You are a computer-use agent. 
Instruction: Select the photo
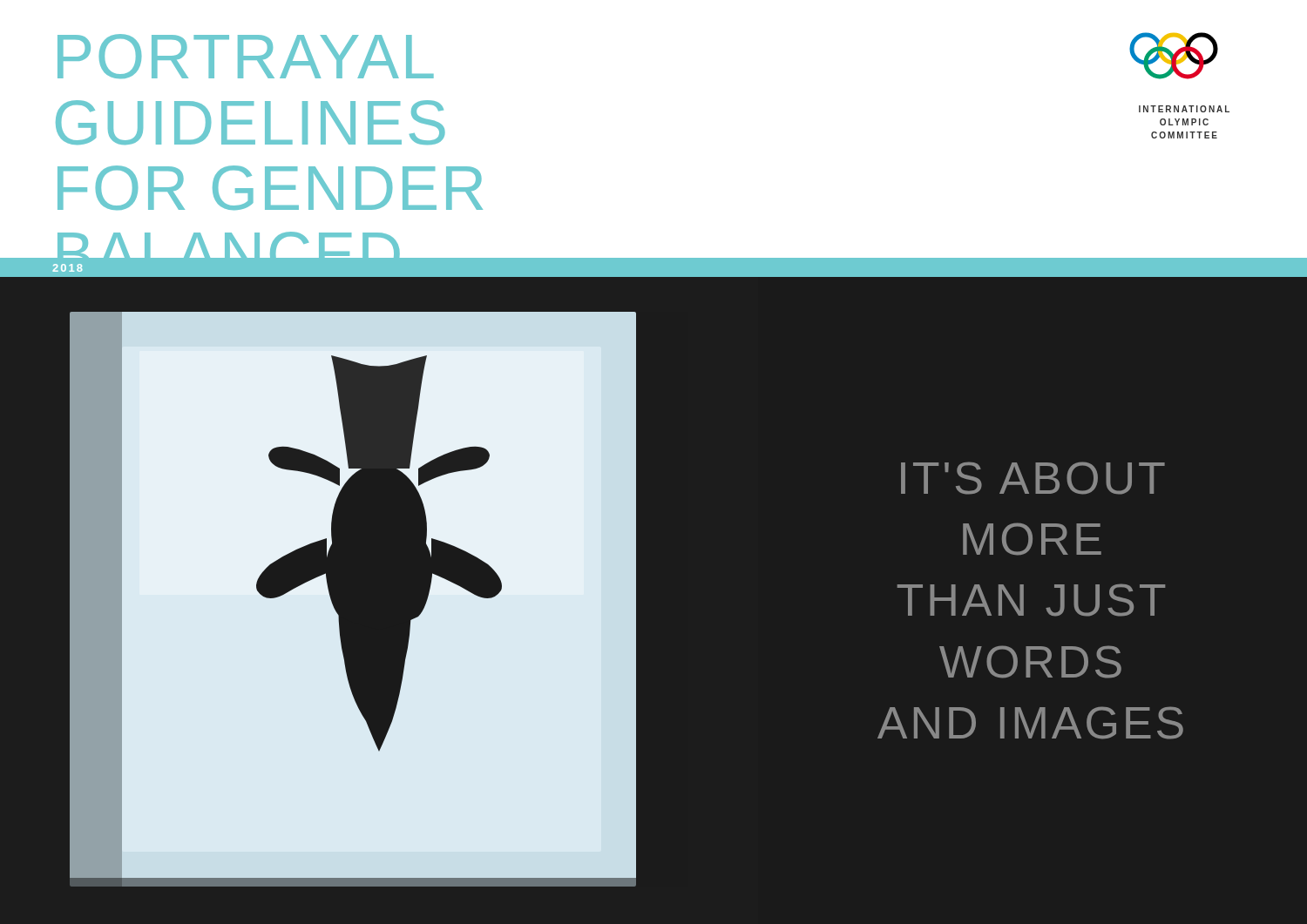(x=379, y=600)
